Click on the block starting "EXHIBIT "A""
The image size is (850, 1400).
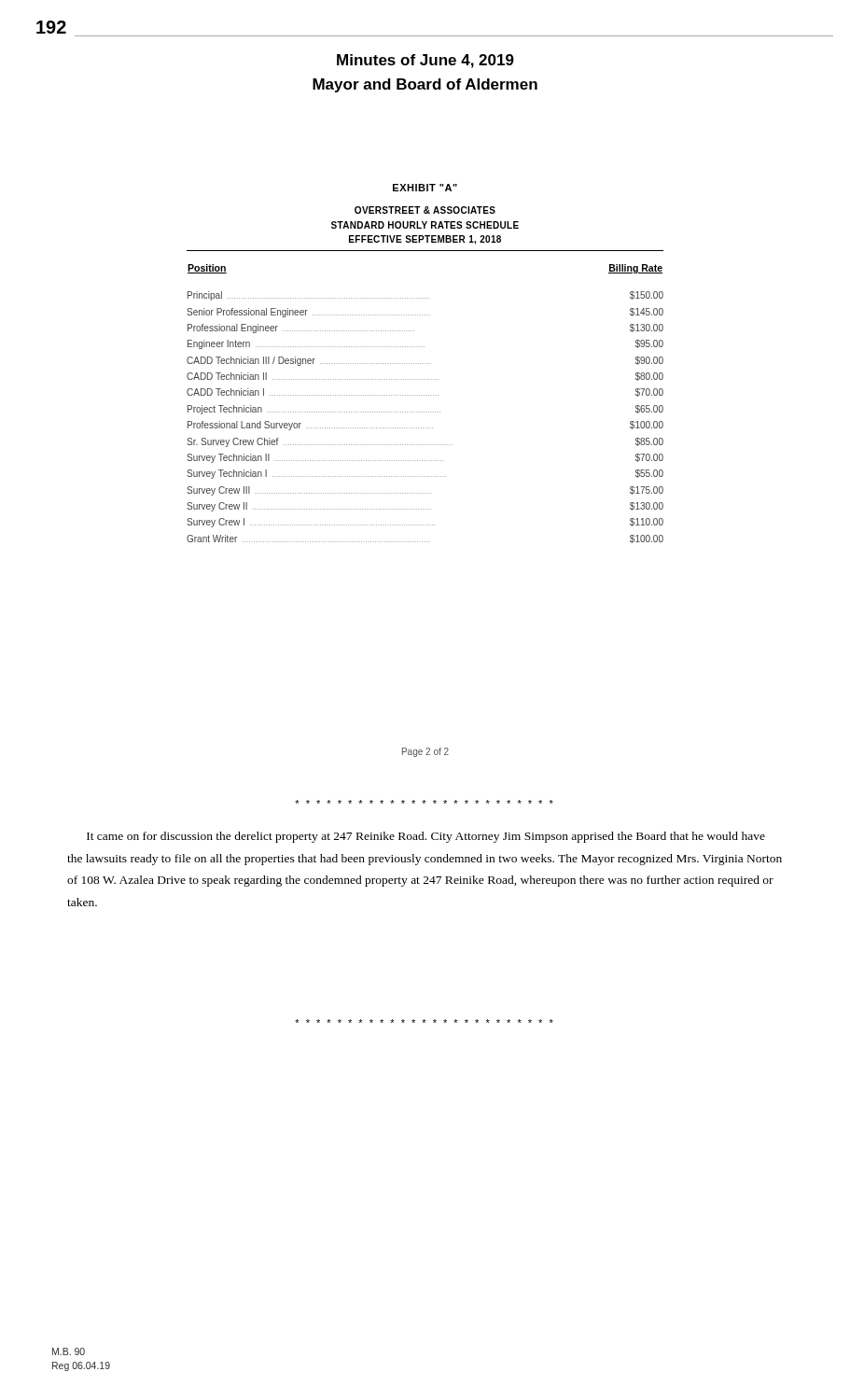pos(425,188)
